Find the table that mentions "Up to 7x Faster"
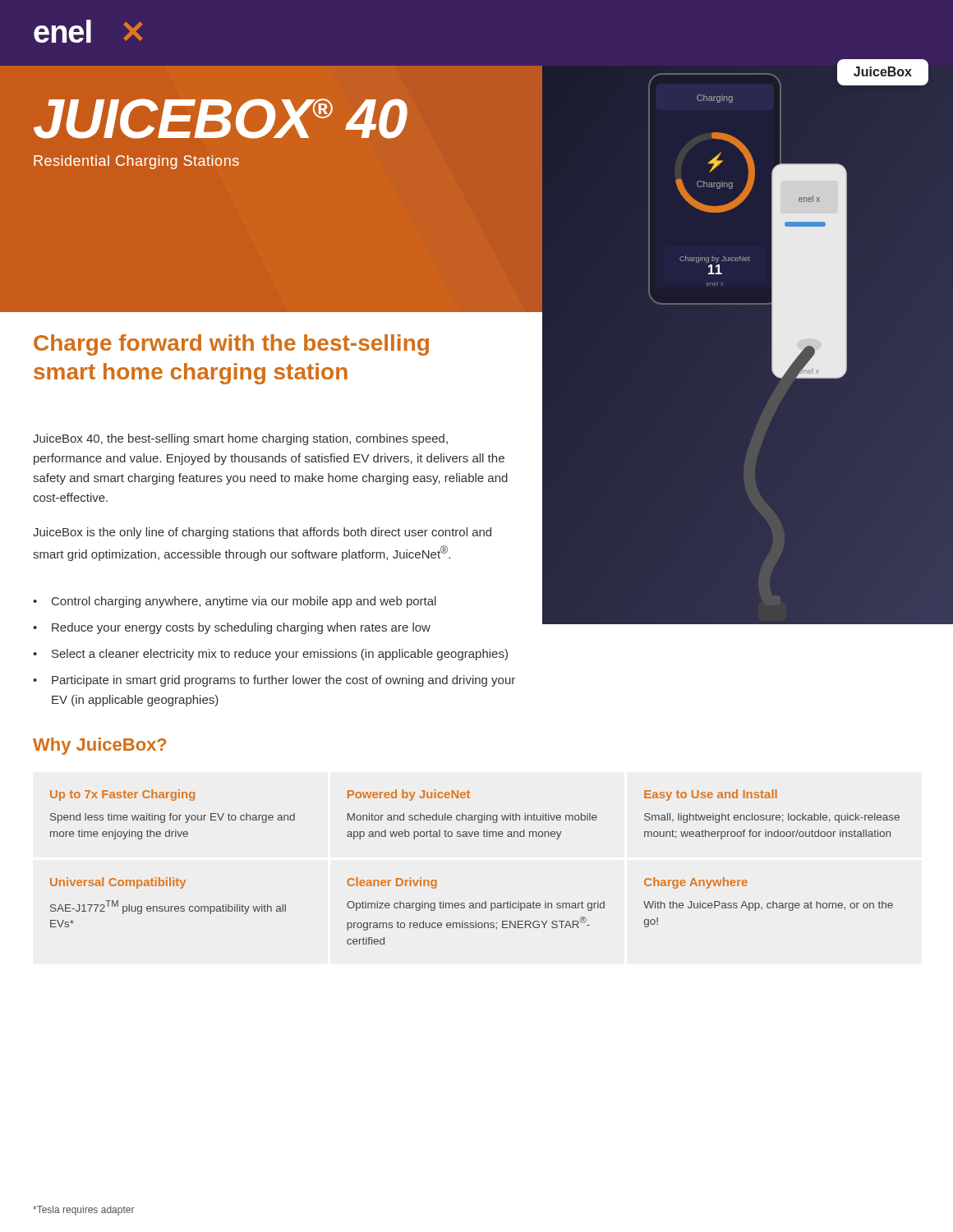The image size is (953, 1232). pyautogui.click(x=477, y=868)
